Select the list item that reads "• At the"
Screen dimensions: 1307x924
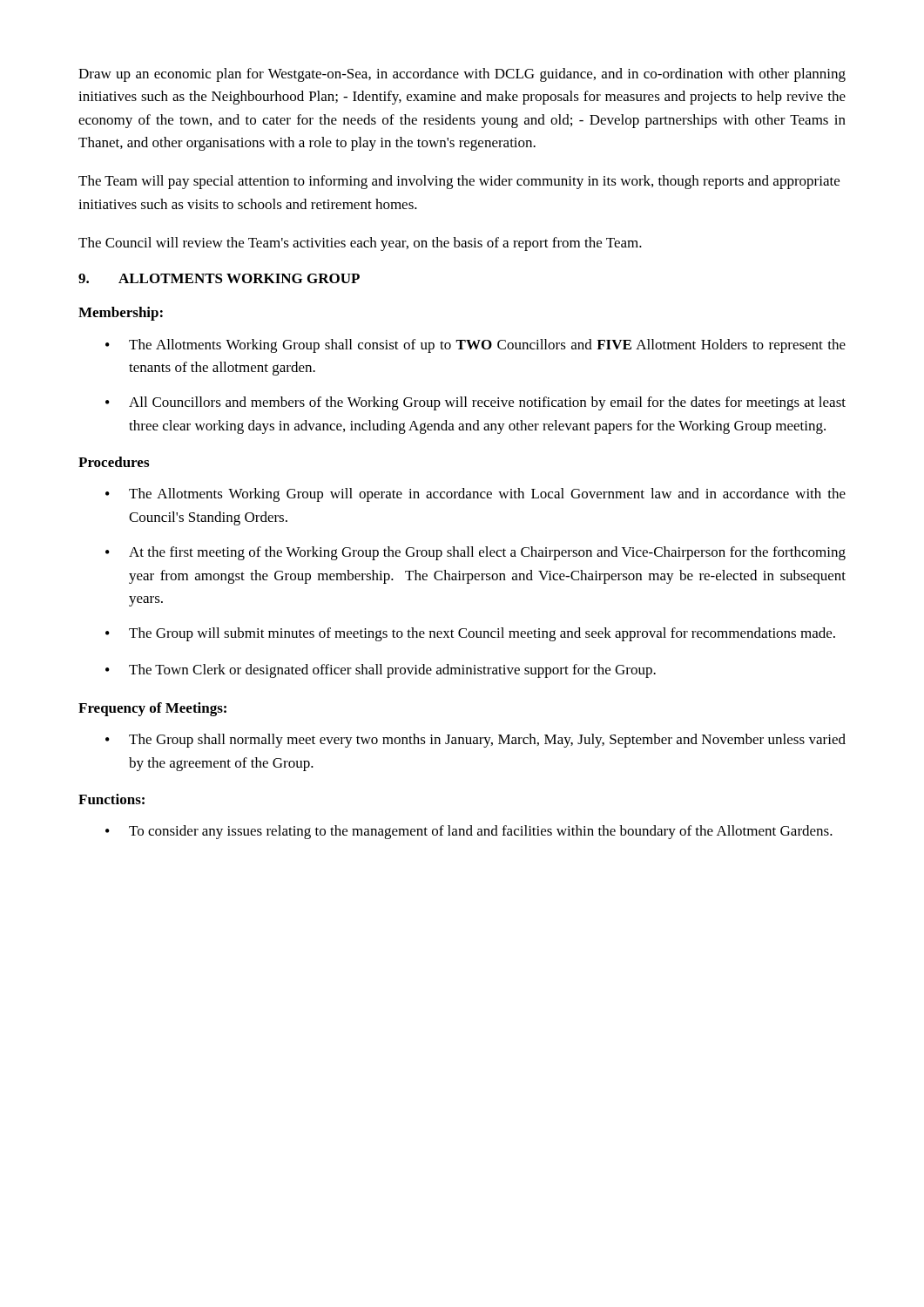[x=475, y=576]
